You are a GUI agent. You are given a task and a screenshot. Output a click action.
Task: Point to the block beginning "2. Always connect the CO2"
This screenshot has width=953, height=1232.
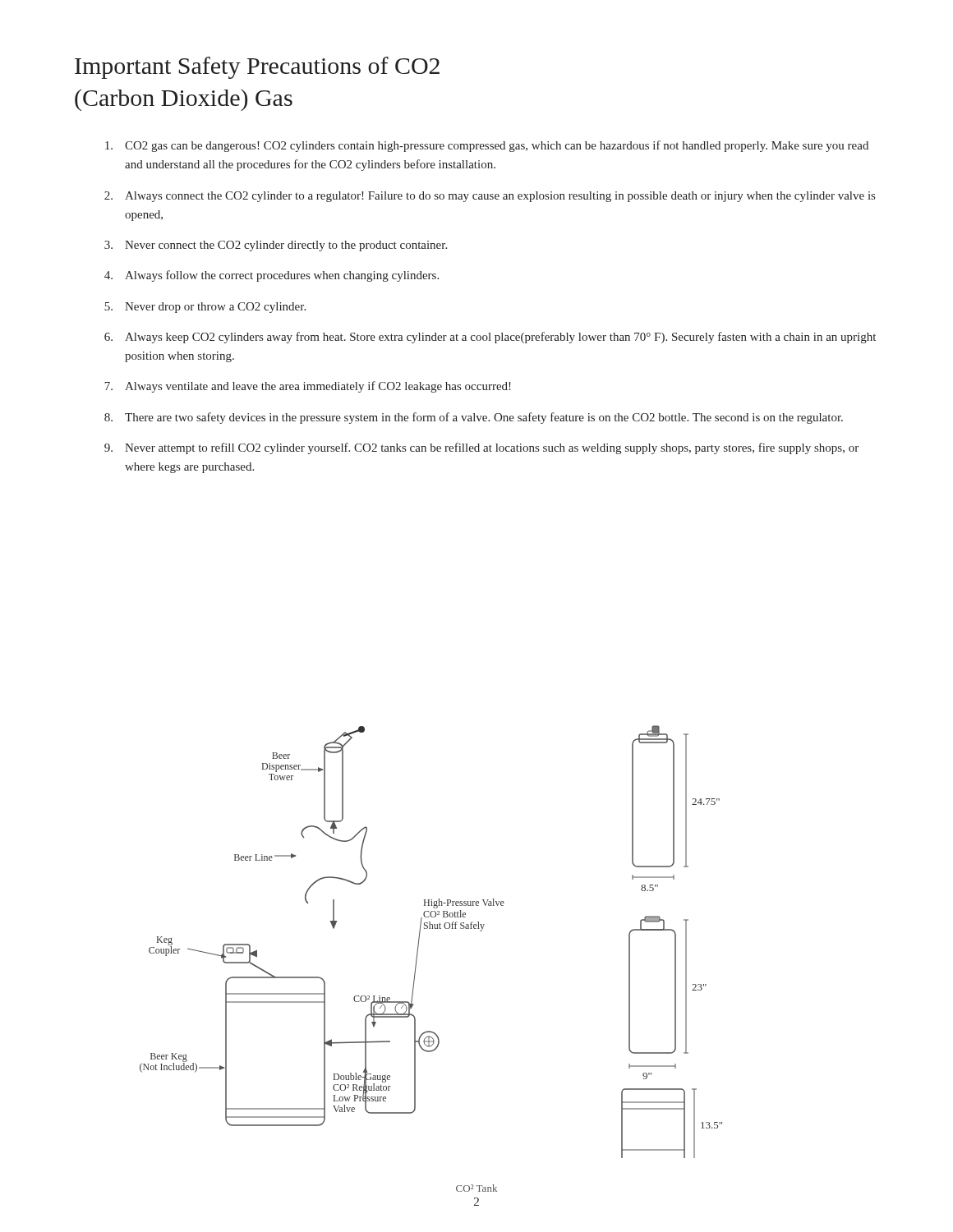pos(476,205)
